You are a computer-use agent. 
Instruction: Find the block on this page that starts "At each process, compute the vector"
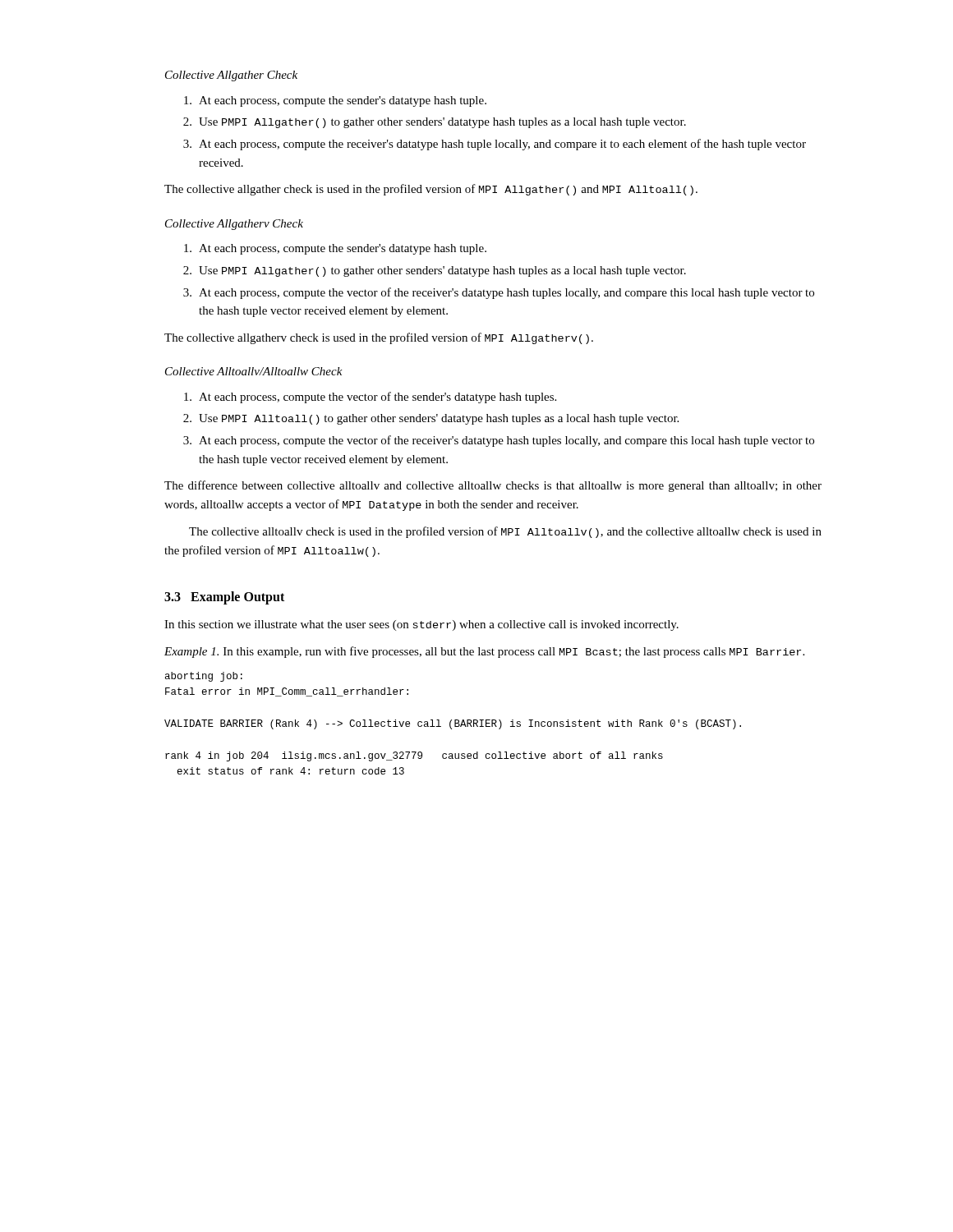point(497,396)
